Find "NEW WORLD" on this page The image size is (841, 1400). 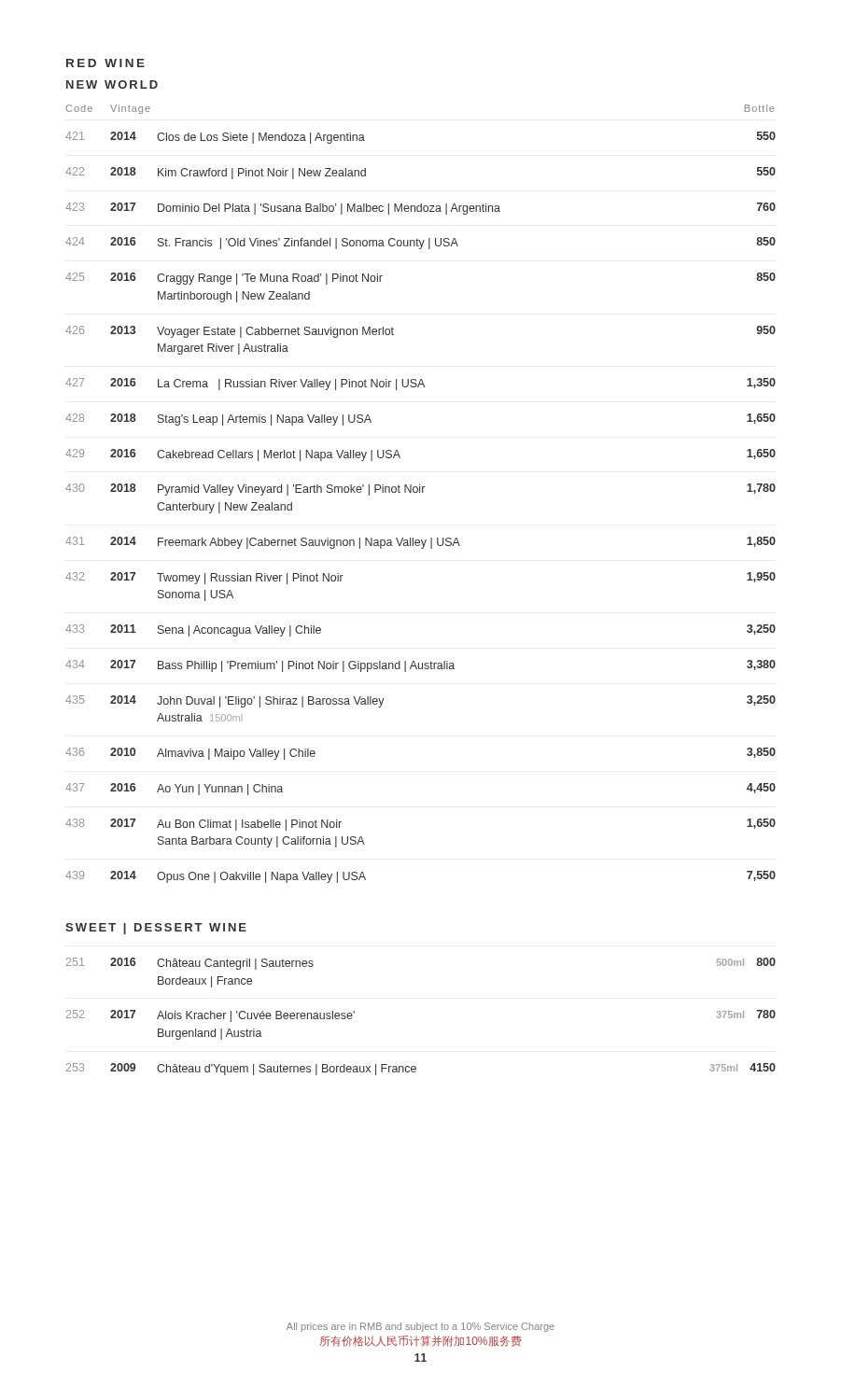click(x=112, y=84)
